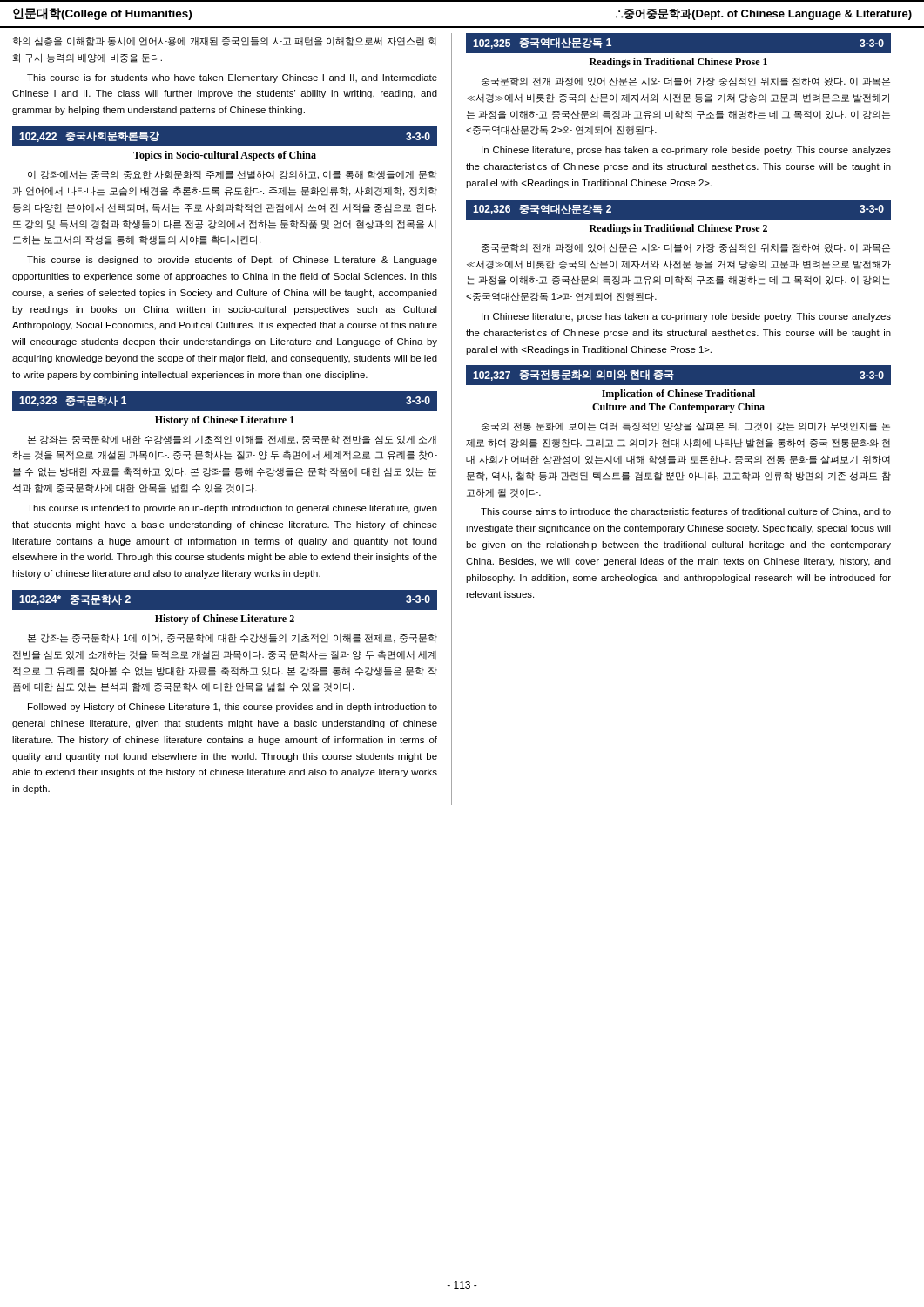Locate the text block starting "Implication of Chinese TraditionalCulture and The Contemporary"
This screenshot has height=1307, width=924.
[678, 401]
